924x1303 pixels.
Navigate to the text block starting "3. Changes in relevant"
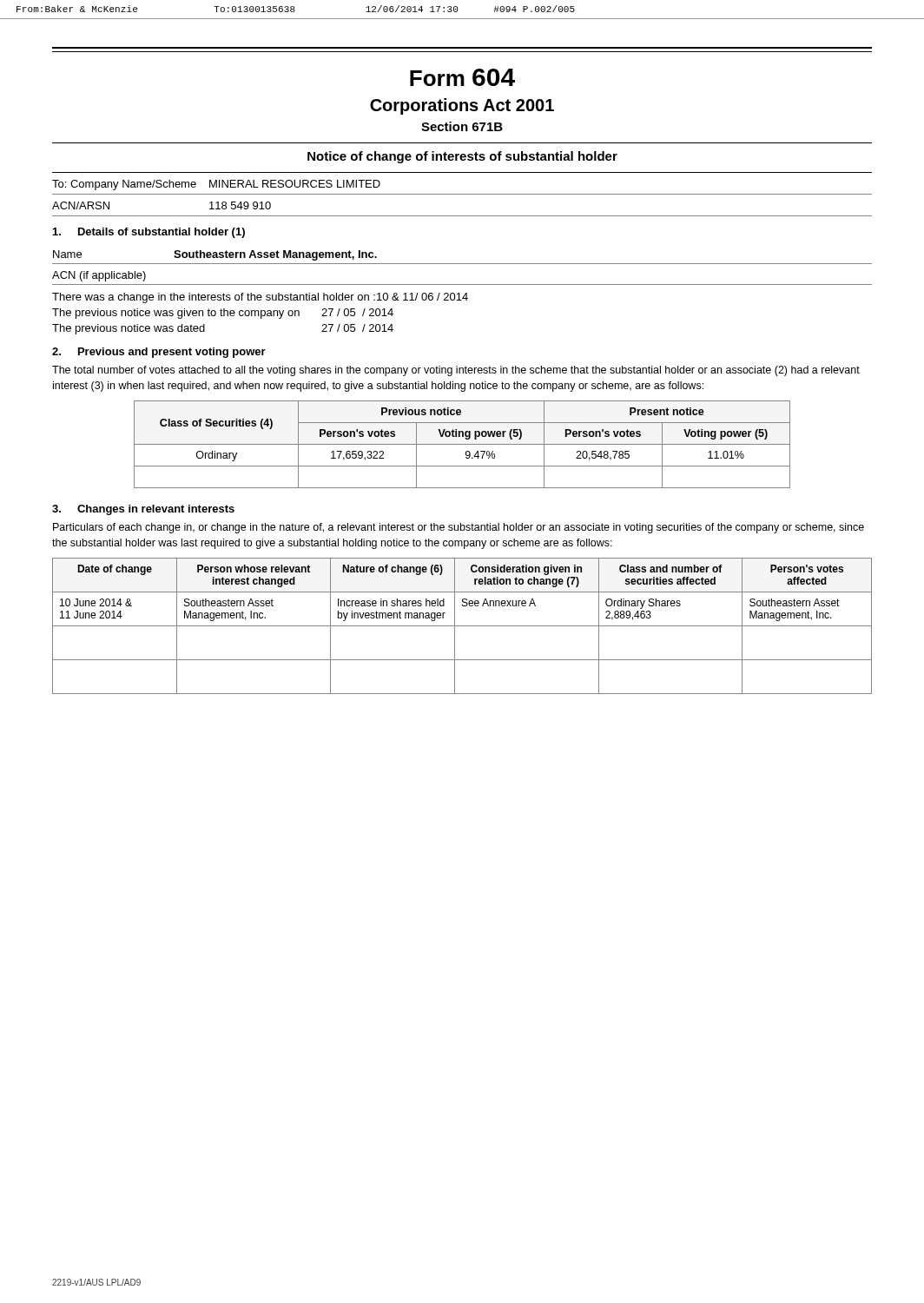point(143,509)
